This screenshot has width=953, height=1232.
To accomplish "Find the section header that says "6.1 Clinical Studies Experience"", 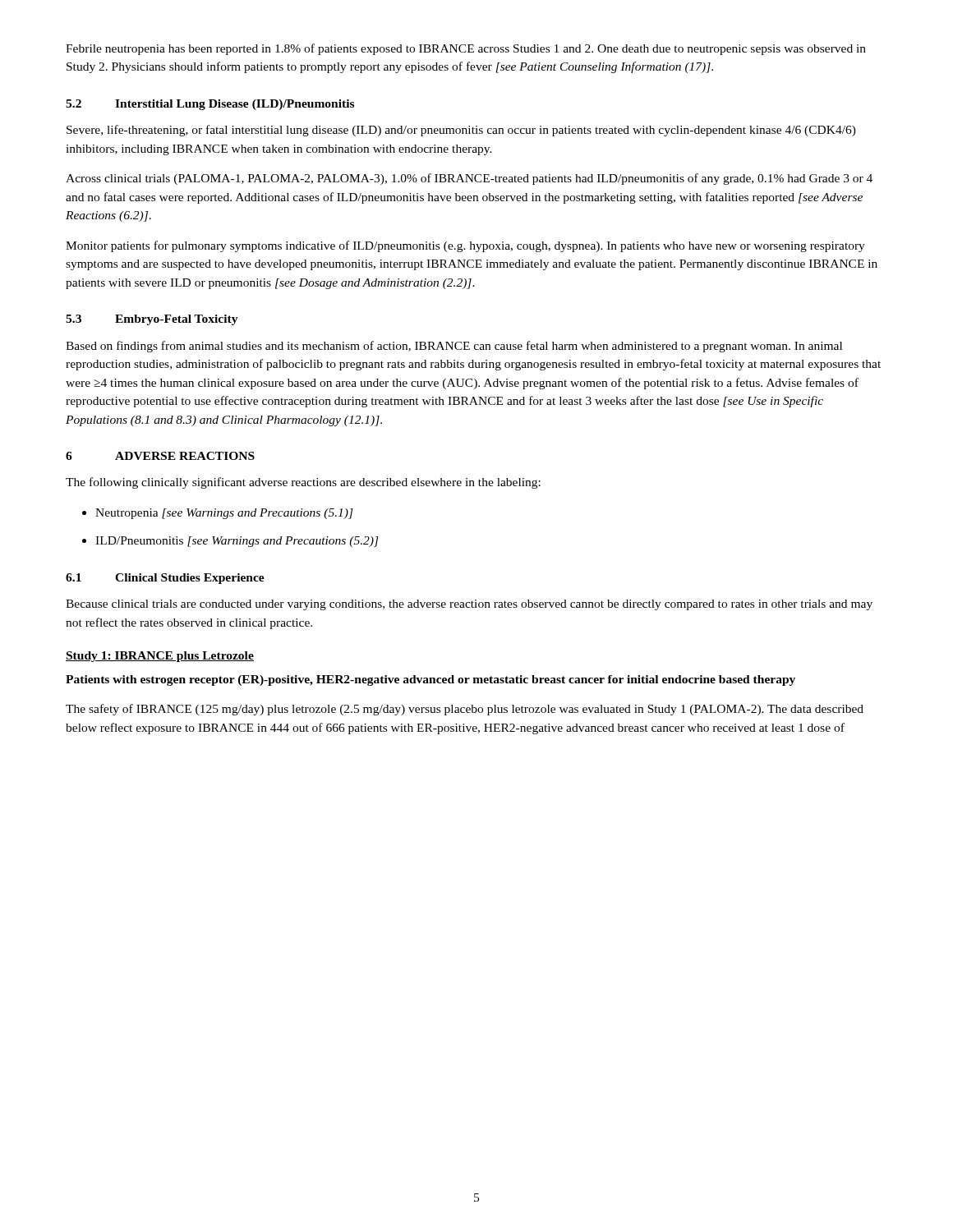I will (165, 577).
